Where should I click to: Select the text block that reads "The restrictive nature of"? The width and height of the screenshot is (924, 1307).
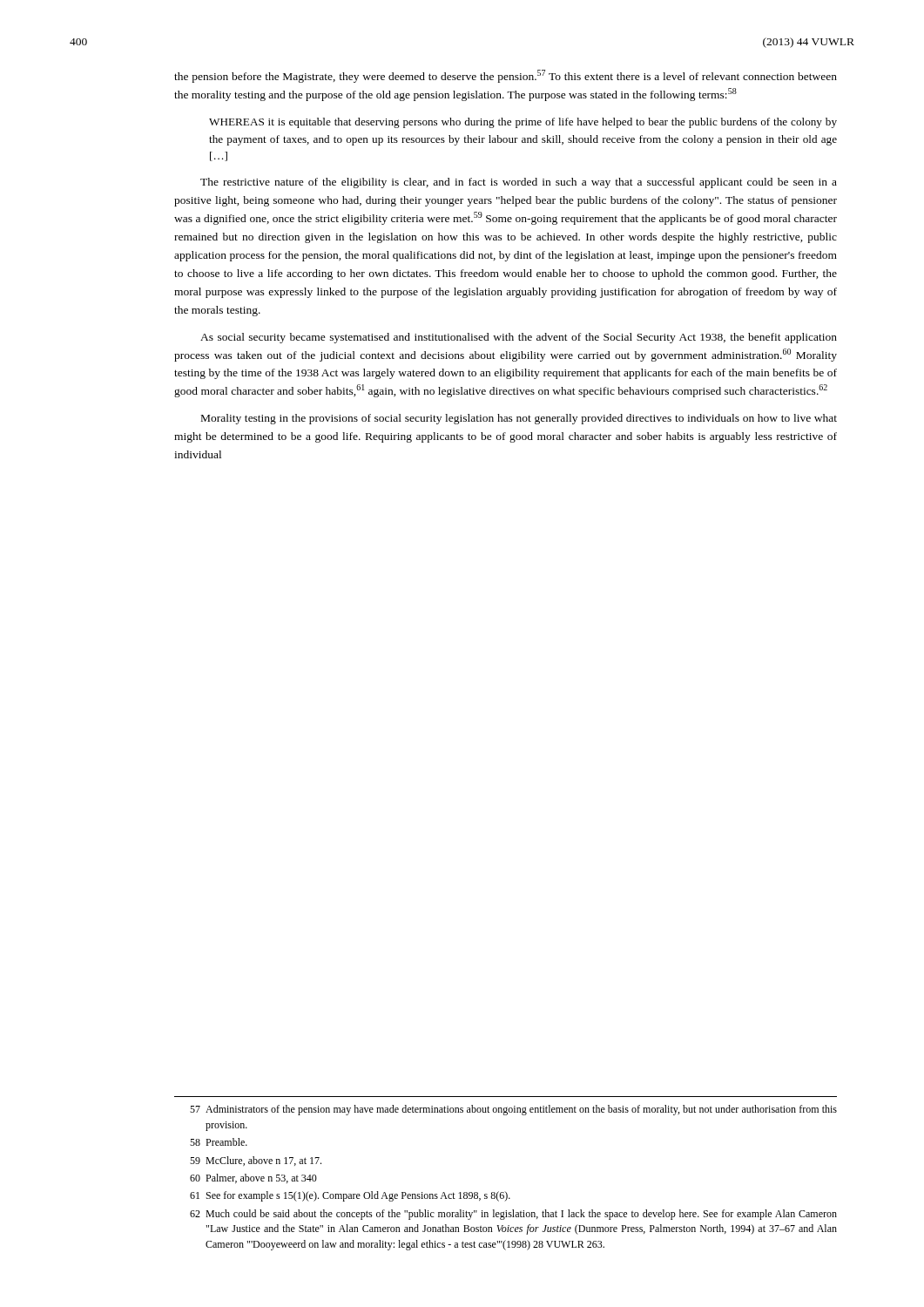tap(506, 246)
